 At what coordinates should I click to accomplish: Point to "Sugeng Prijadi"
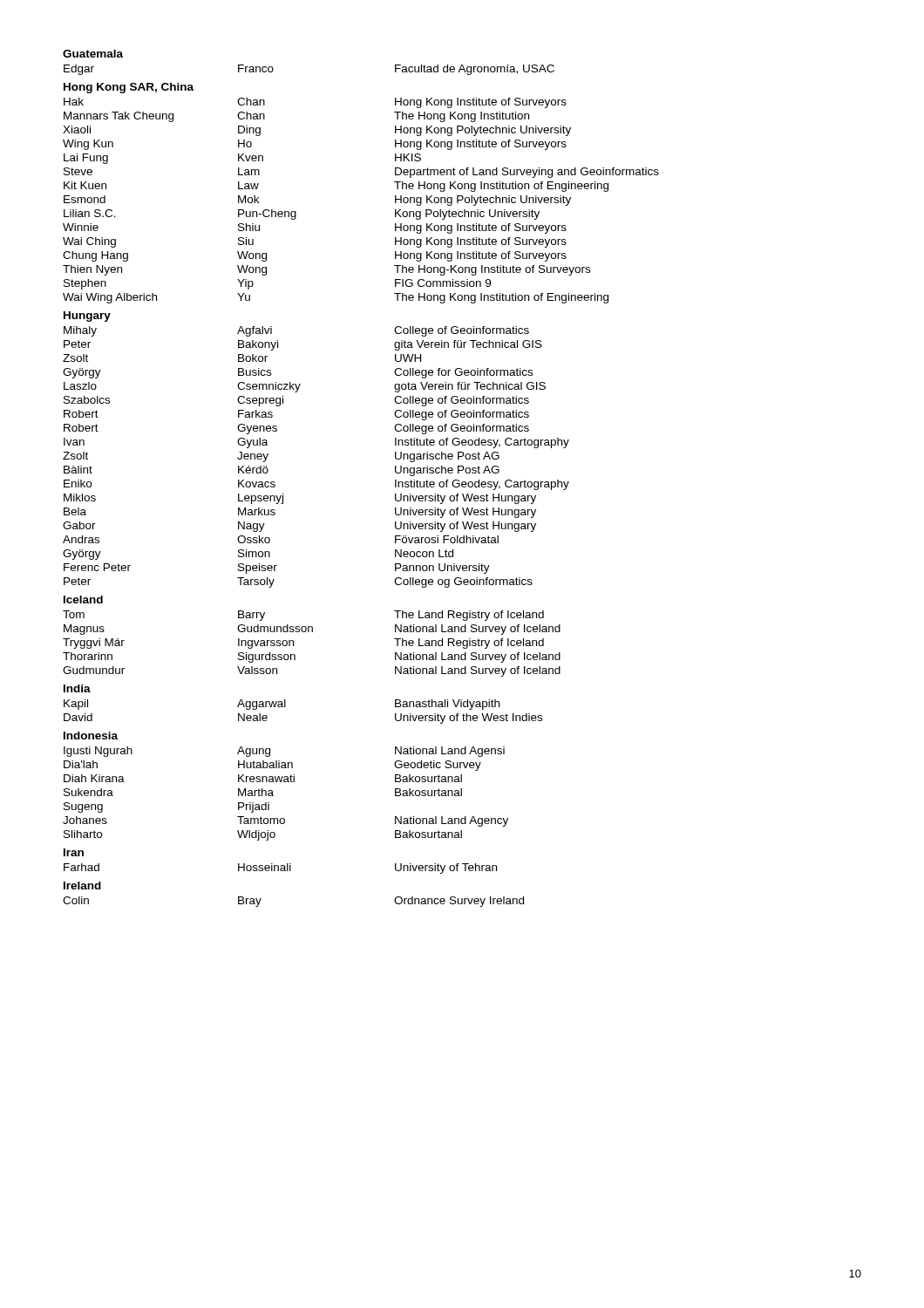tap(462, 806)
